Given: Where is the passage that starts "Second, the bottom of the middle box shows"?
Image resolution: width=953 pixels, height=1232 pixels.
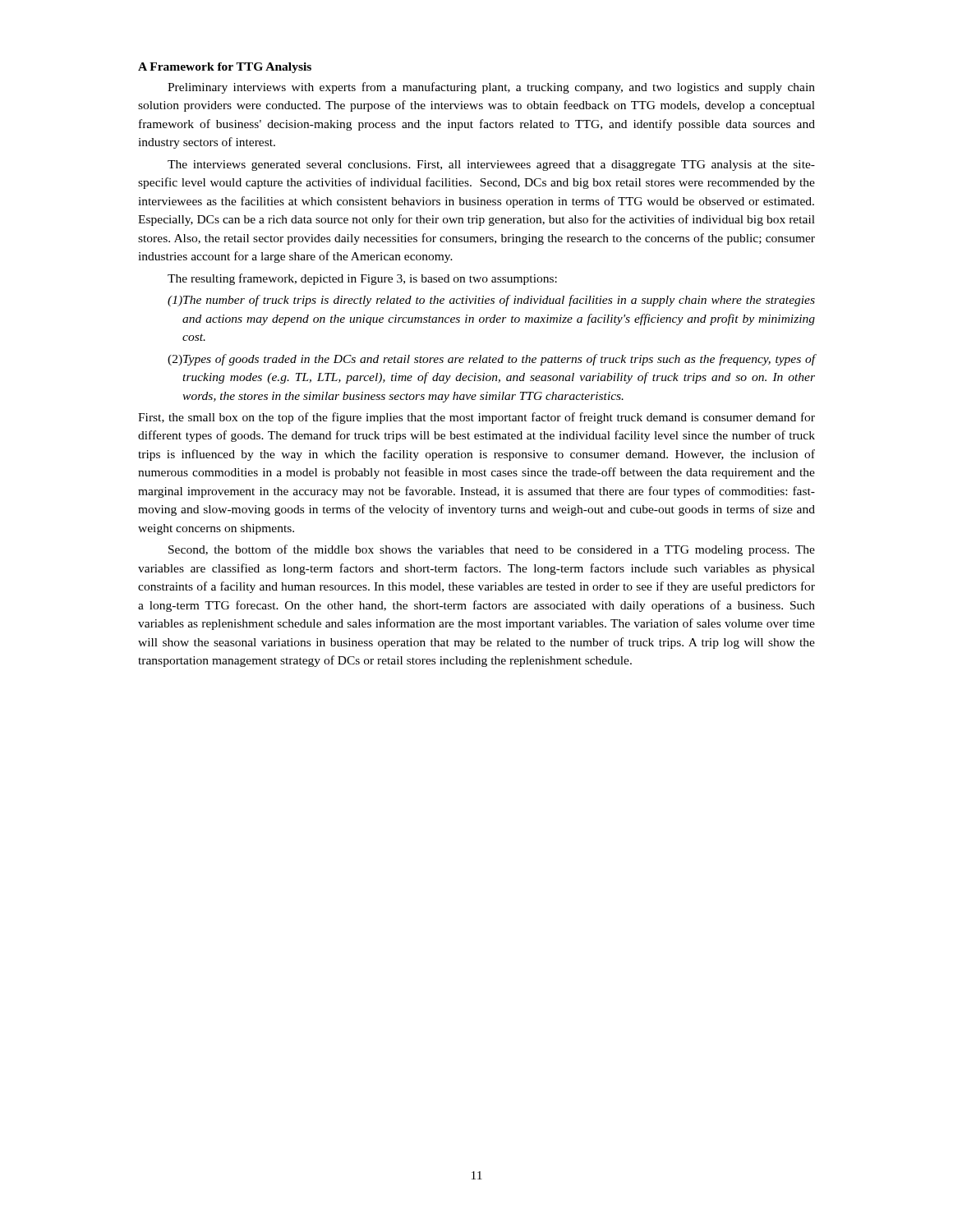Looking at the screenshot, I should pyautogui.click(x=476, y=605).
